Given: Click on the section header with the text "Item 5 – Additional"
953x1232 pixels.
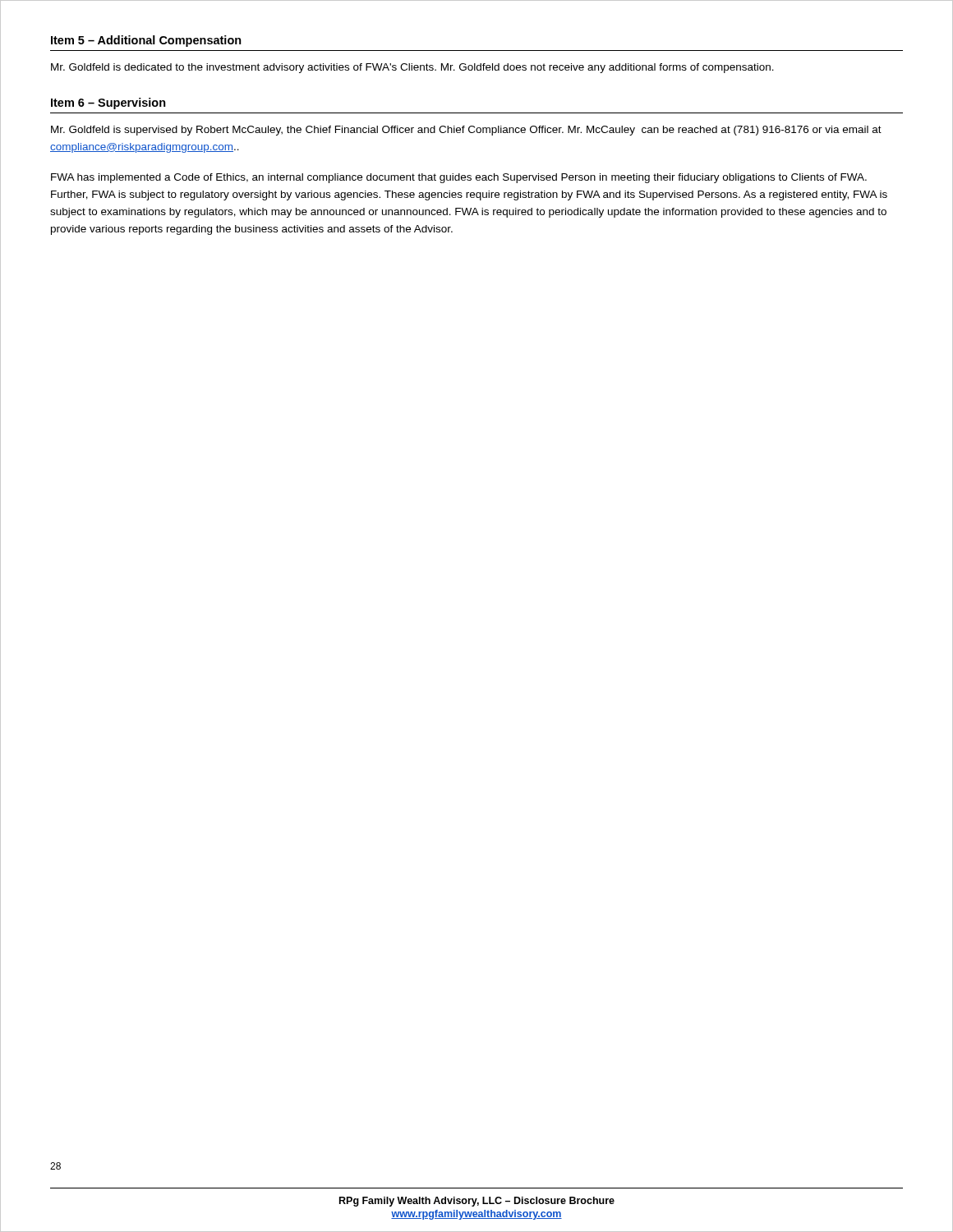Looking at the screenshot, I should click(146, 40).
